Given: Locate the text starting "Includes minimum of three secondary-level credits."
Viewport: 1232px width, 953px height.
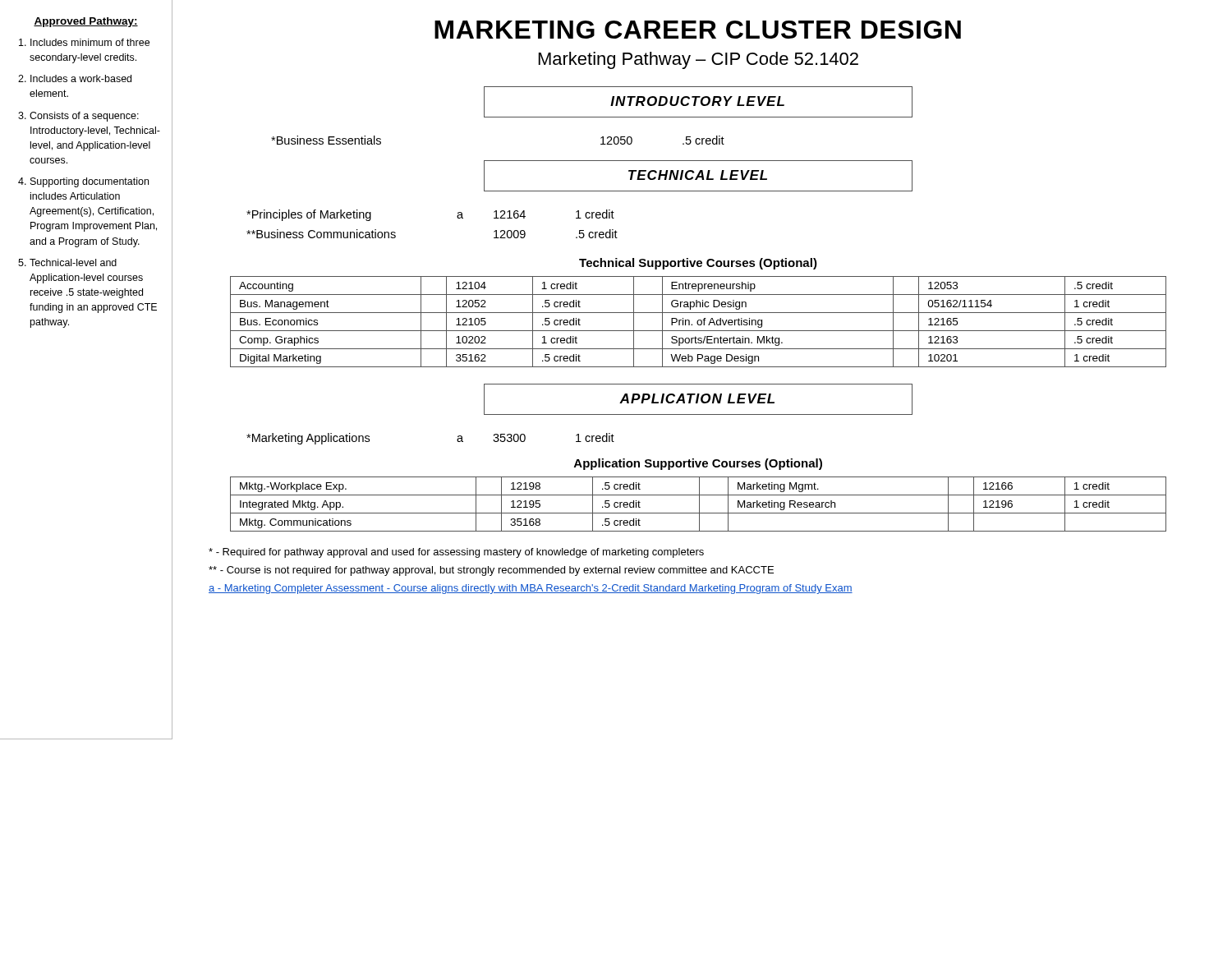Looking at the screenshot, I should click(95, 50).
